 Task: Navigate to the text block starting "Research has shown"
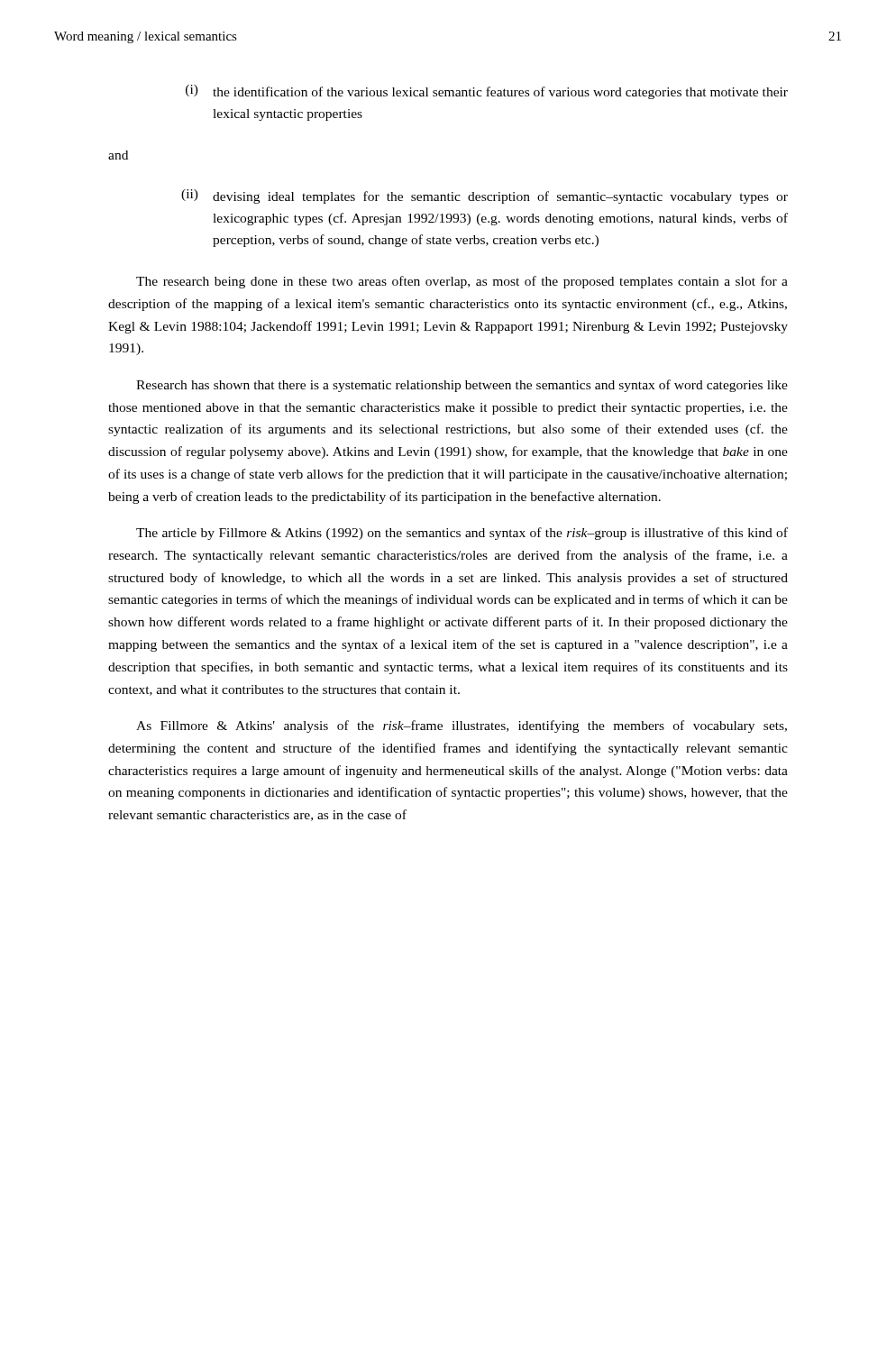tap(448, 441)
